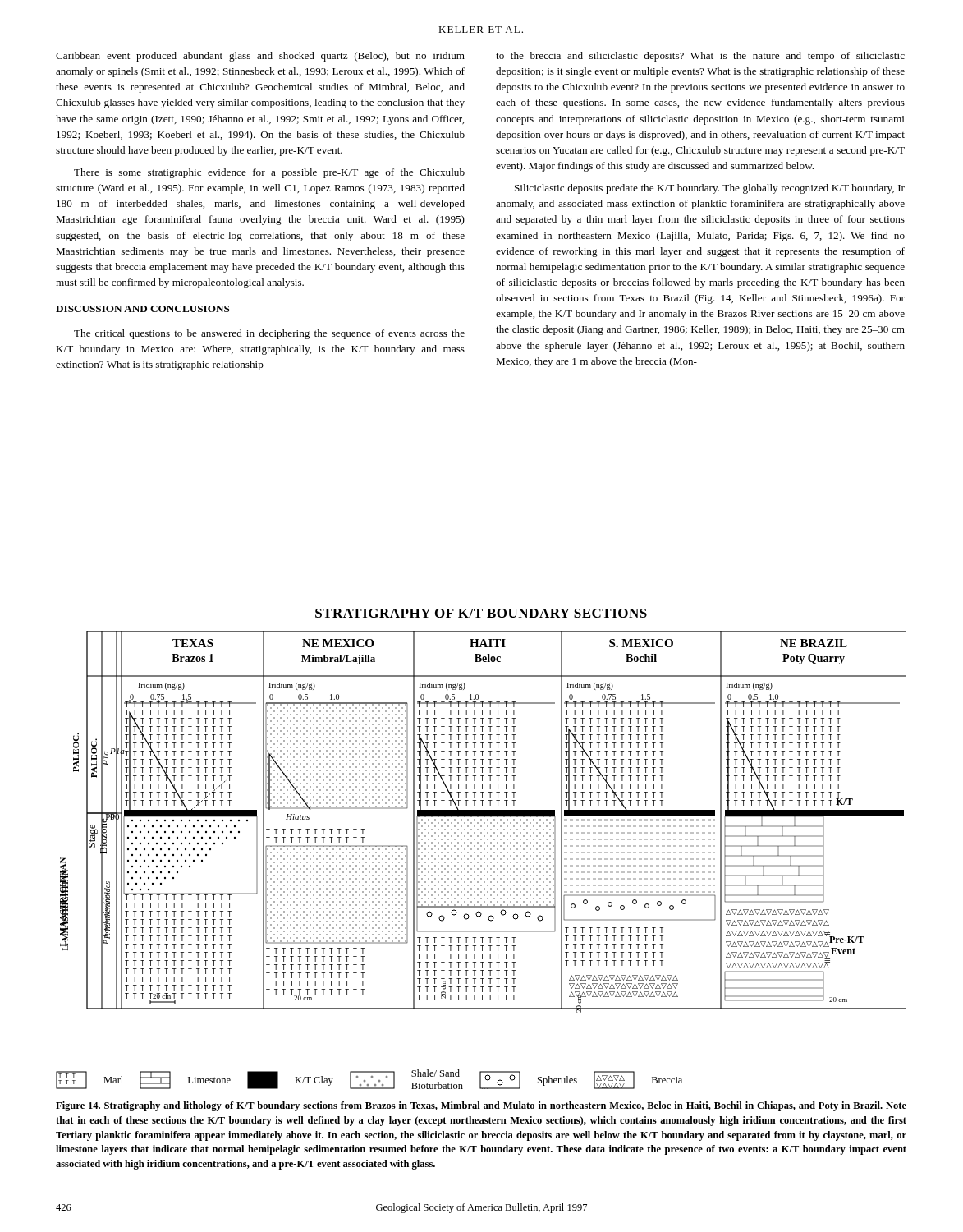Find the section header with the text "DISCUSSION AND CONCLUSIONS"
Viewport: 963px width, 1232px height.
coord(143,308)
